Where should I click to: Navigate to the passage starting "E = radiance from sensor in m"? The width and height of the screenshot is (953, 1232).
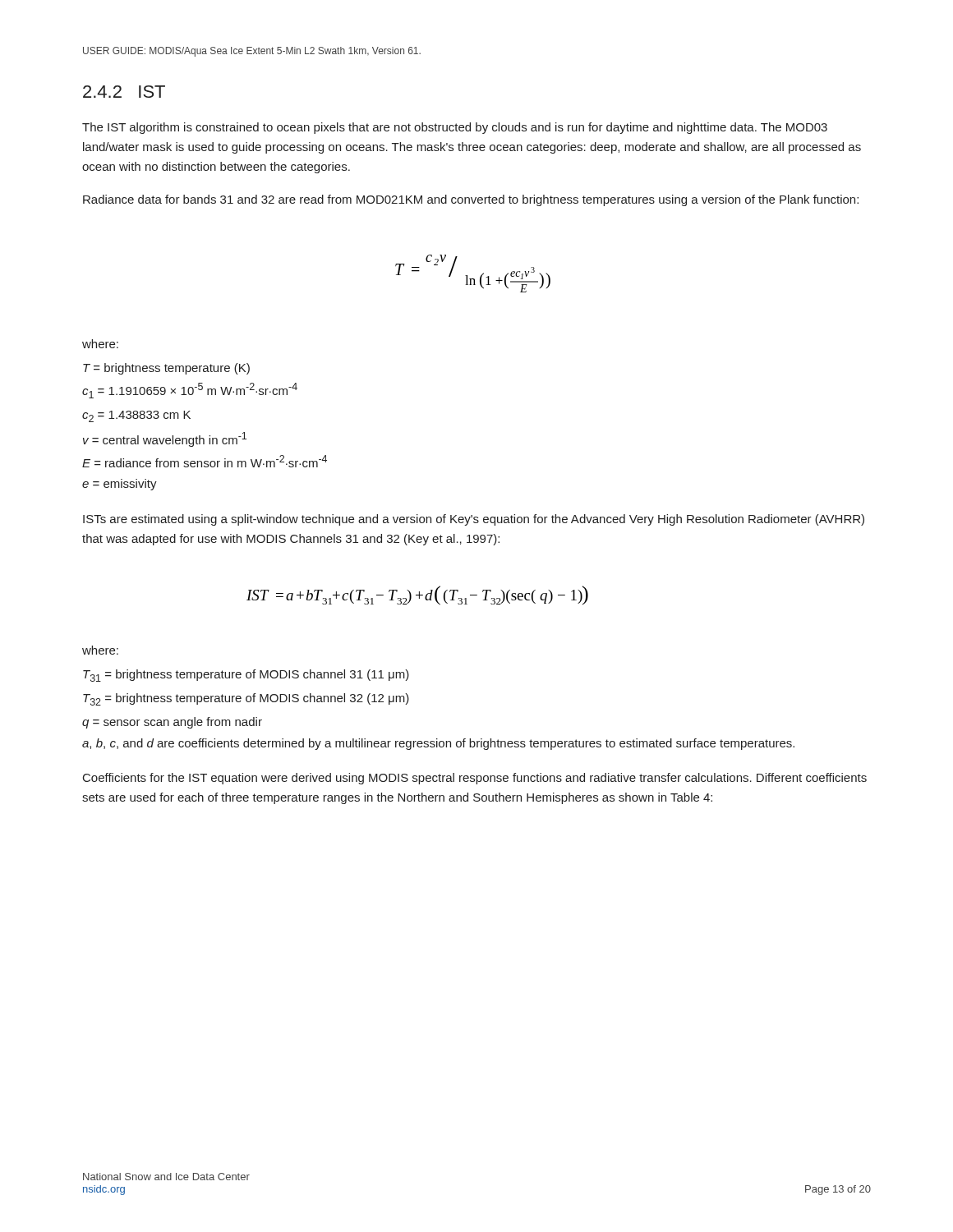(x=205, y=461)
